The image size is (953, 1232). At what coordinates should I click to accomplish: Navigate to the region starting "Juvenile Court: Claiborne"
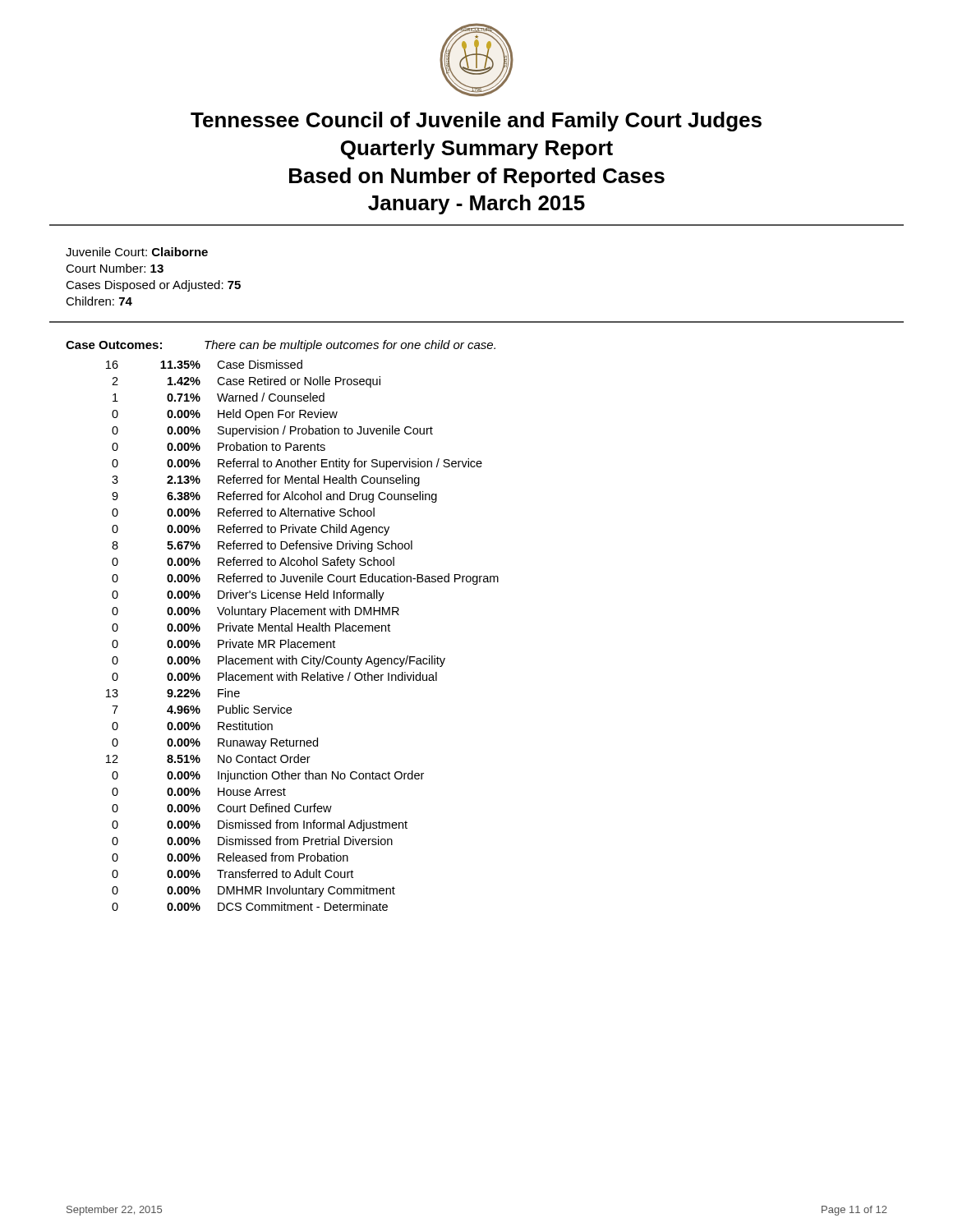137,252
